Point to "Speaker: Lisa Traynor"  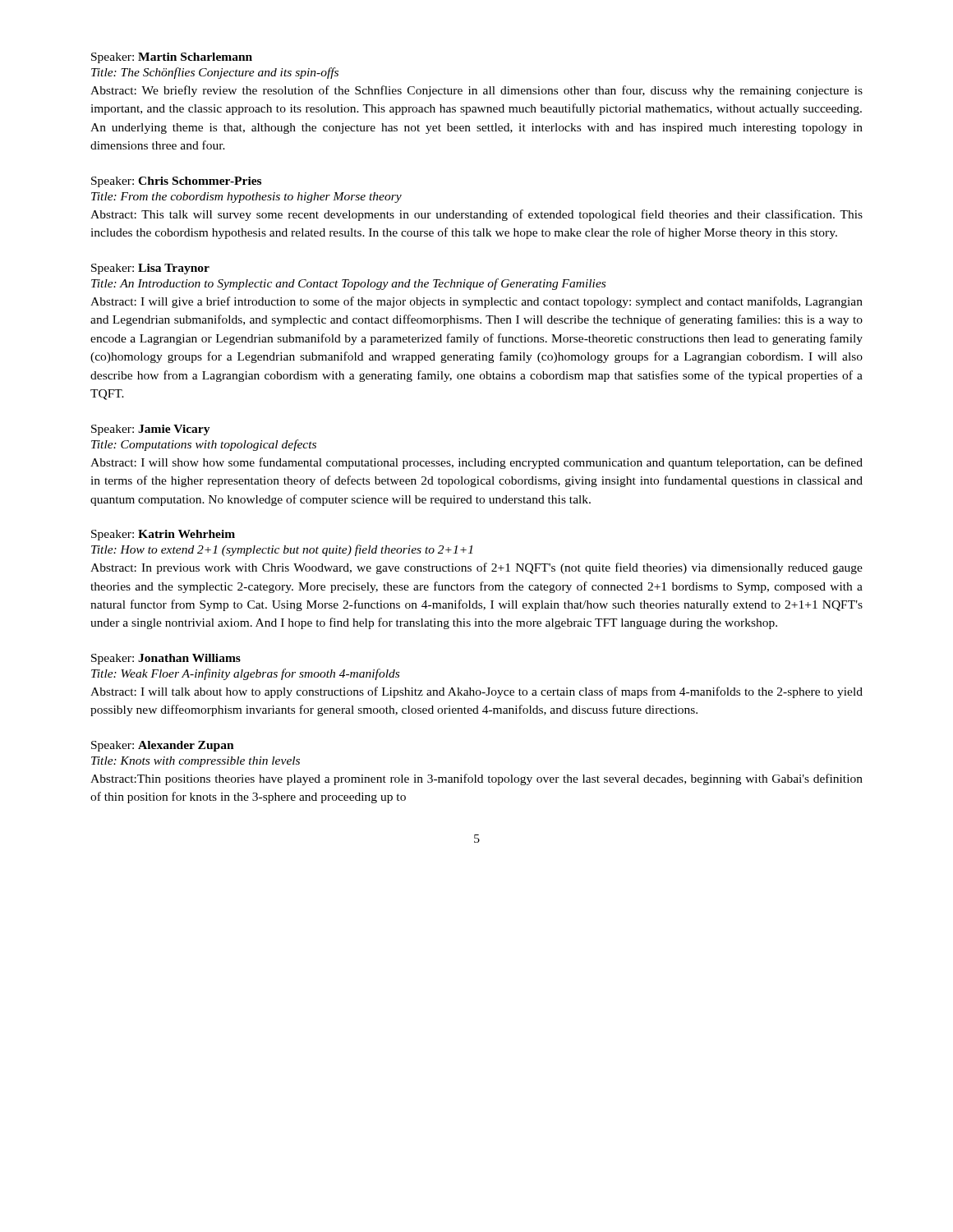[x=150, y=267]
